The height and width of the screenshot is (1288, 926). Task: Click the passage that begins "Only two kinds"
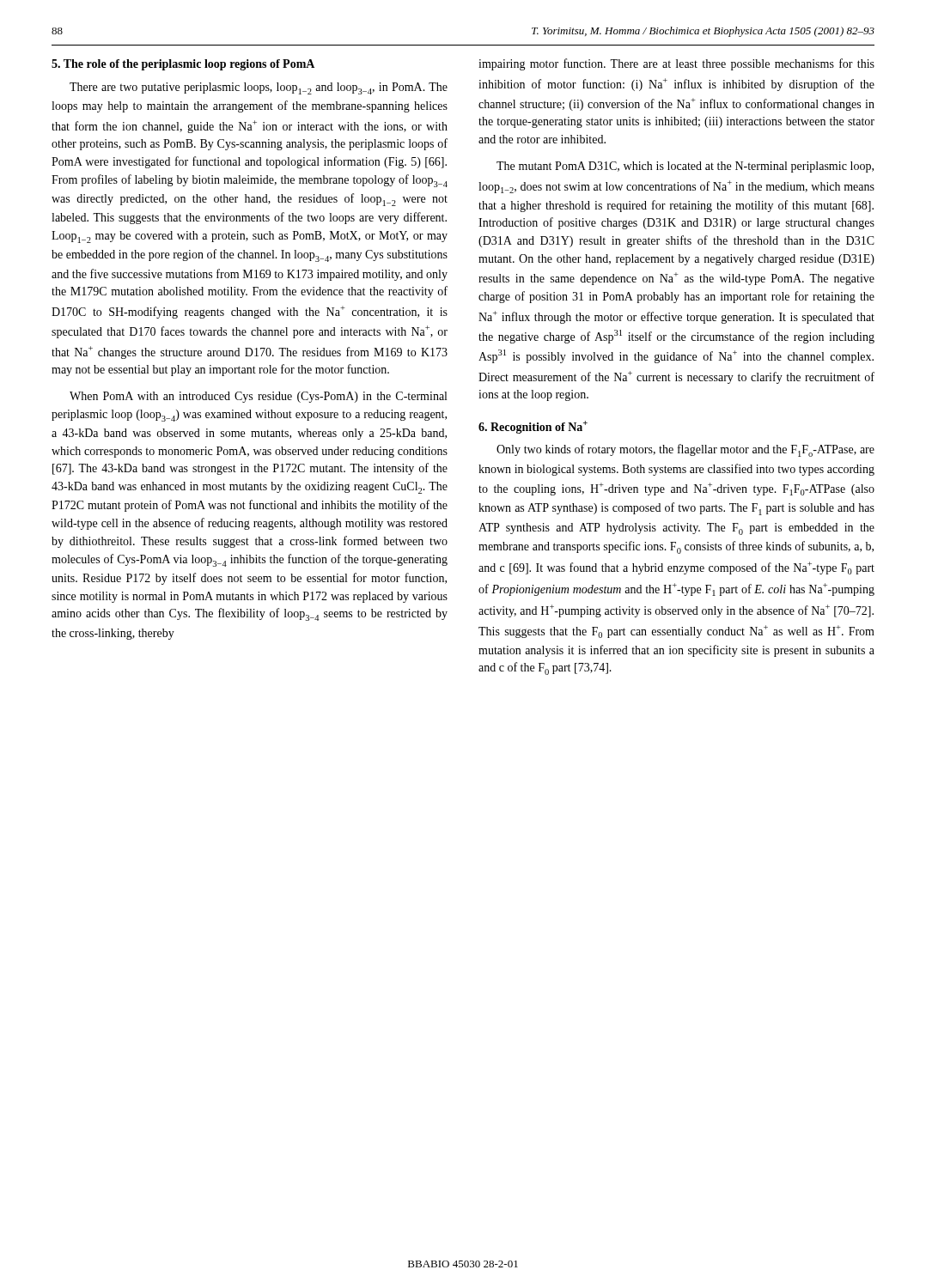[x=676, y=560]
